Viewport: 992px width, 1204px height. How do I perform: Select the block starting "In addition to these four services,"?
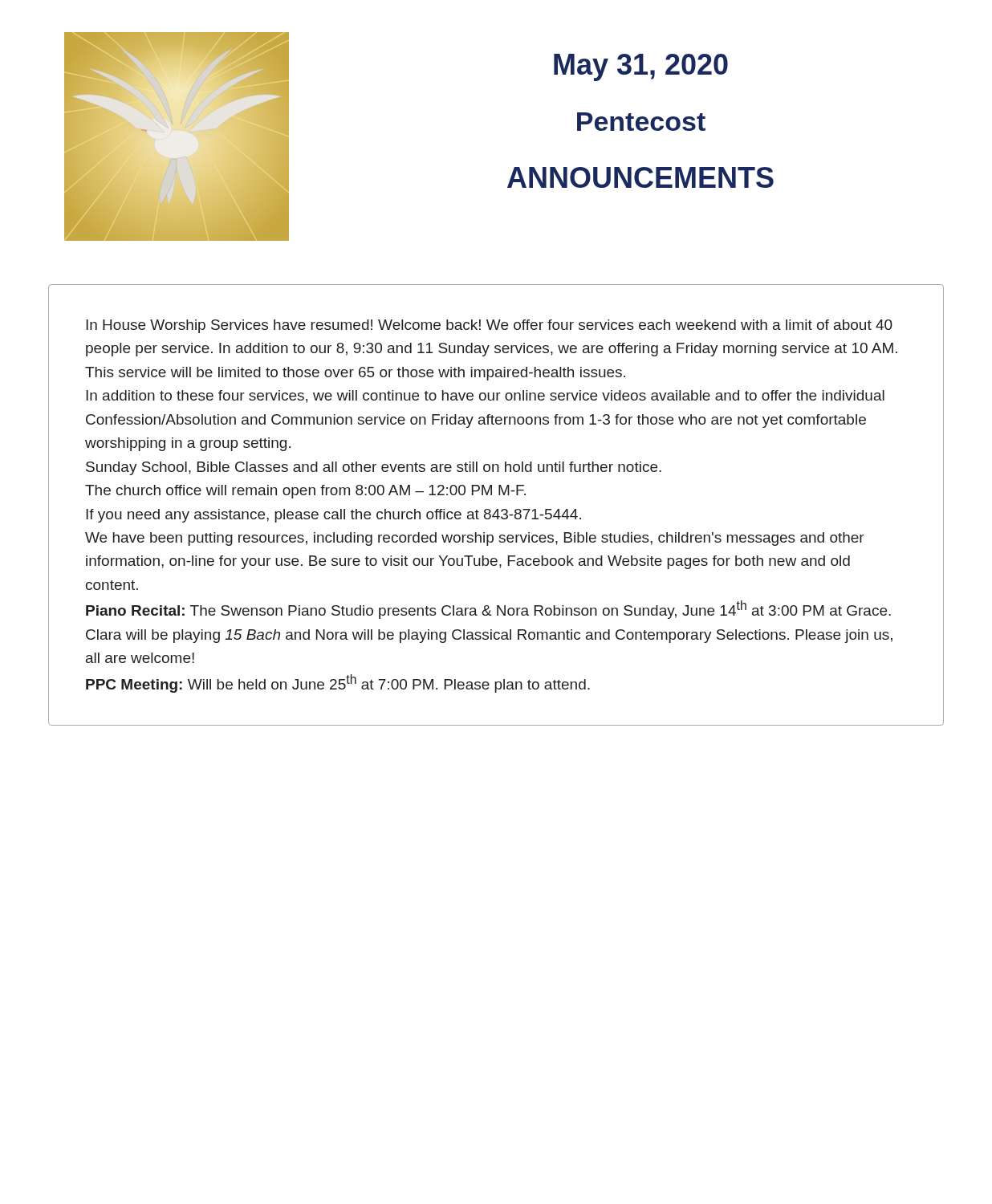pos(496,419)
